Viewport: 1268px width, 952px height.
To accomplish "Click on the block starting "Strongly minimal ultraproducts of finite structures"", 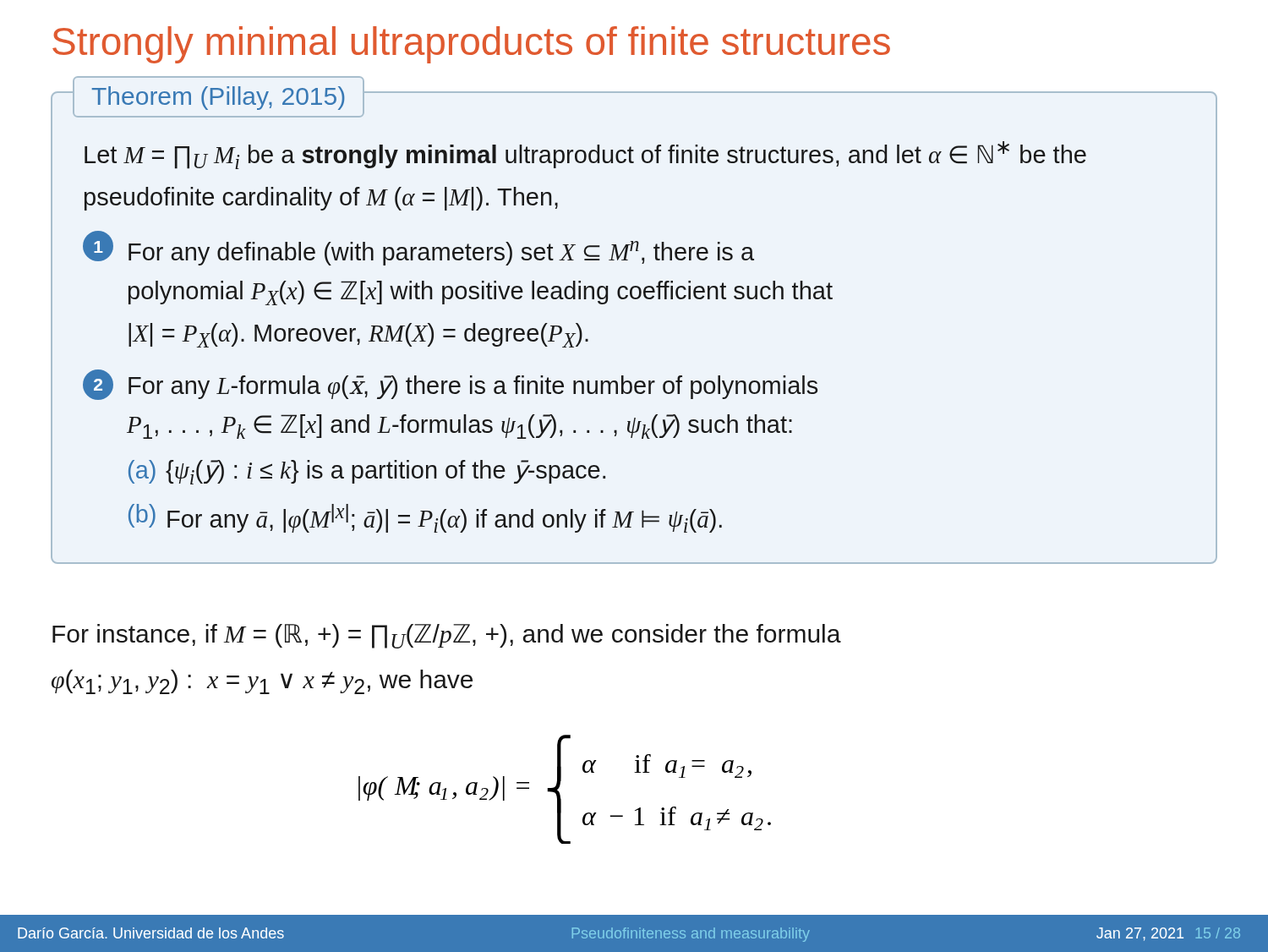I will [x=471, y=41].
